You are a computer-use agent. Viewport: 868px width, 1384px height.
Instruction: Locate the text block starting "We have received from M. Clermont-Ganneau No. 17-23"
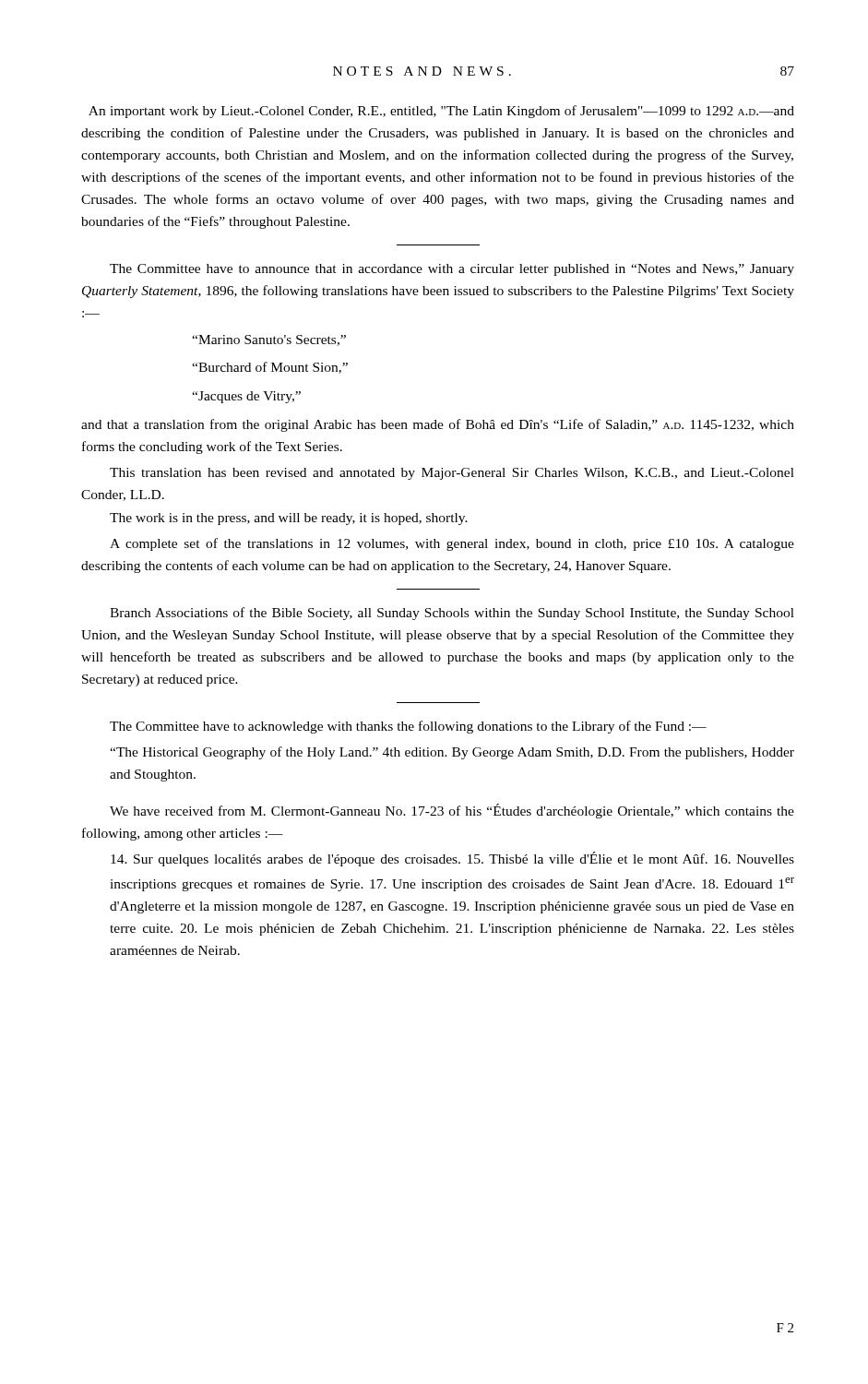(x=438, y=822)
